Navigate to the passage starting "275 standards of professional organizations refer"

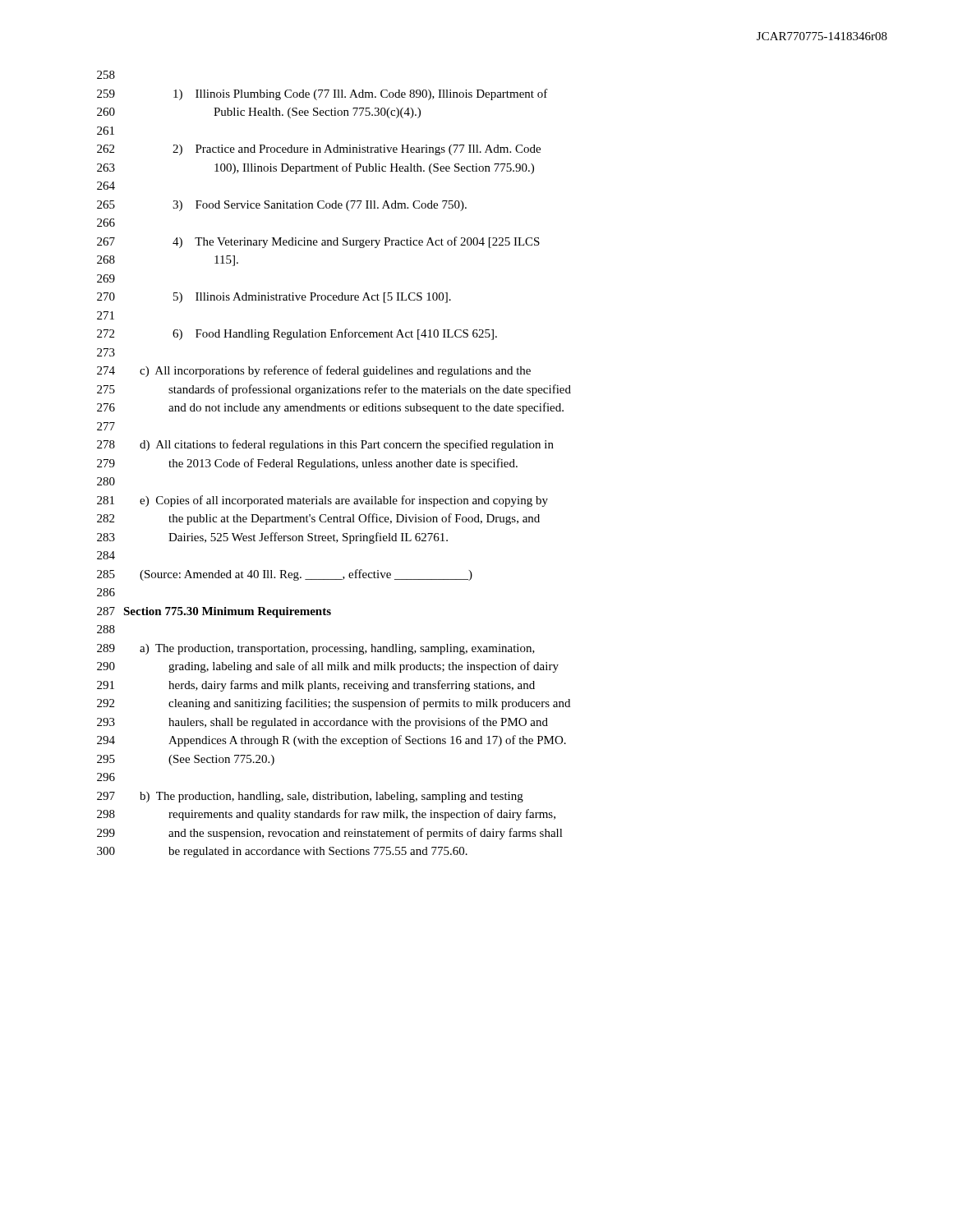(x=485, y=389)
